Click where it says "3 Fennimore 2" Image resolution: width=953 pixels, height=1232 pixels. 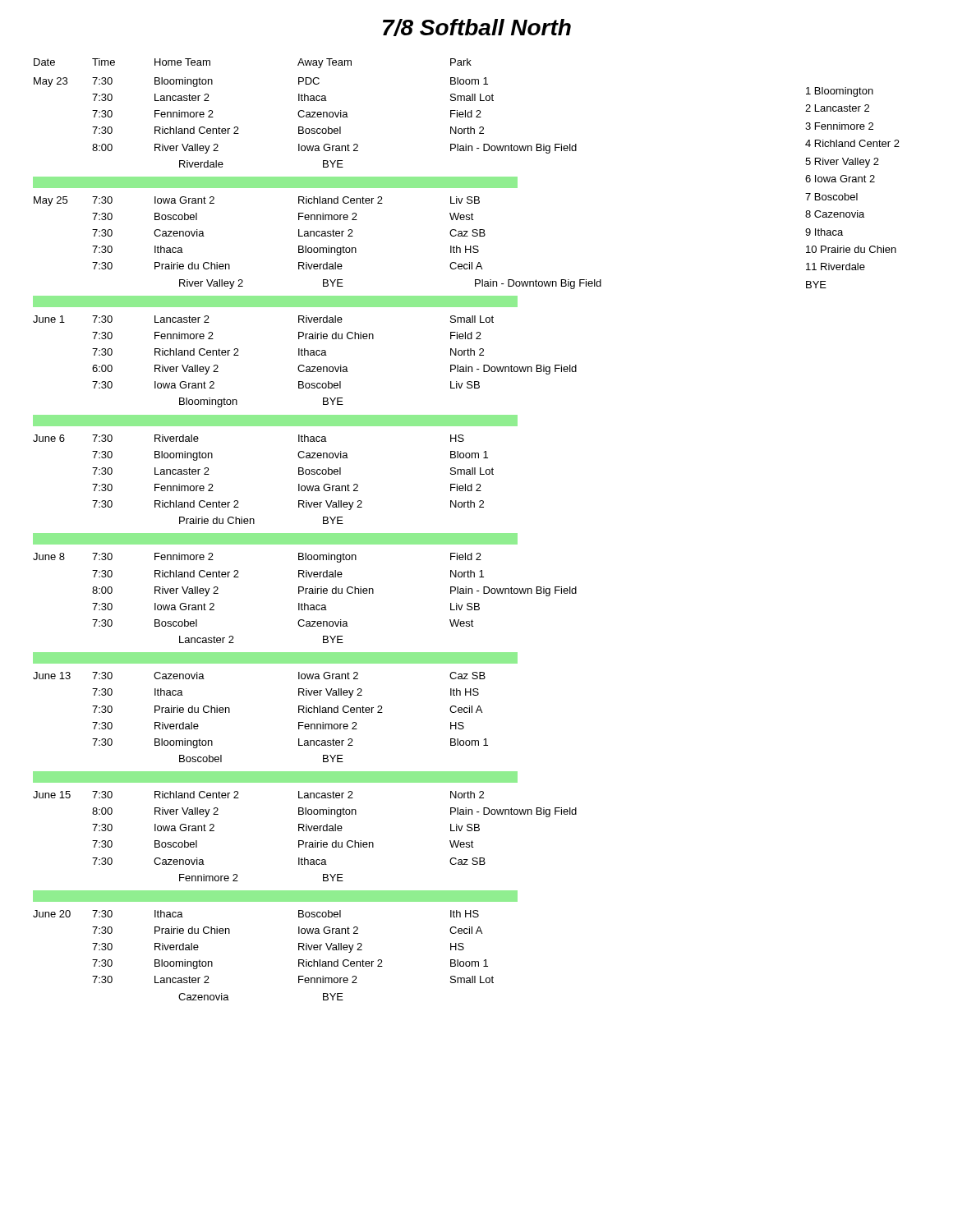[840, 126]
